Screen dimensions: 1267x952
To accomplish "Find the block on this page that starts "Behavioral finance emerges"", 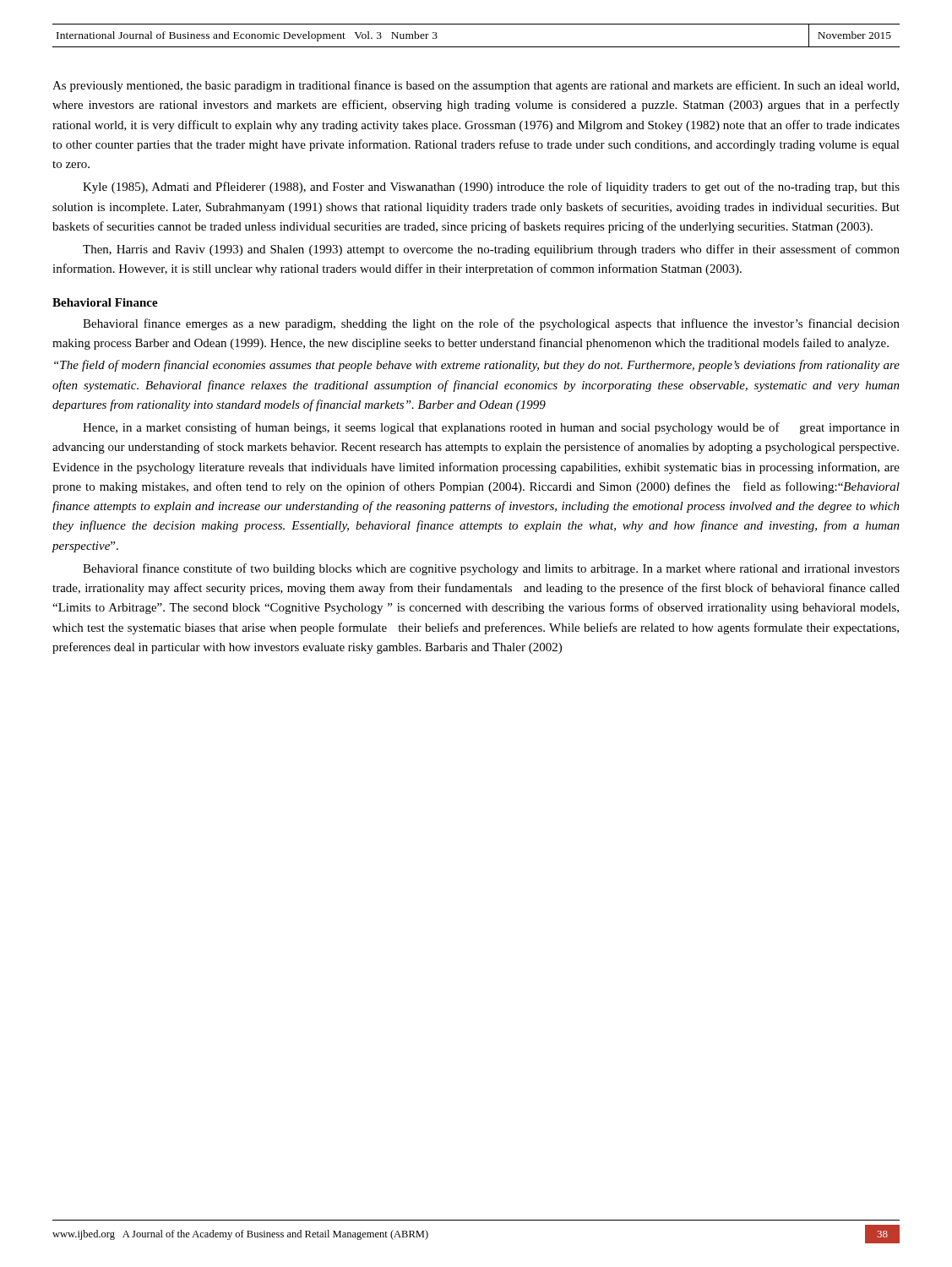I will pos(476,334).
